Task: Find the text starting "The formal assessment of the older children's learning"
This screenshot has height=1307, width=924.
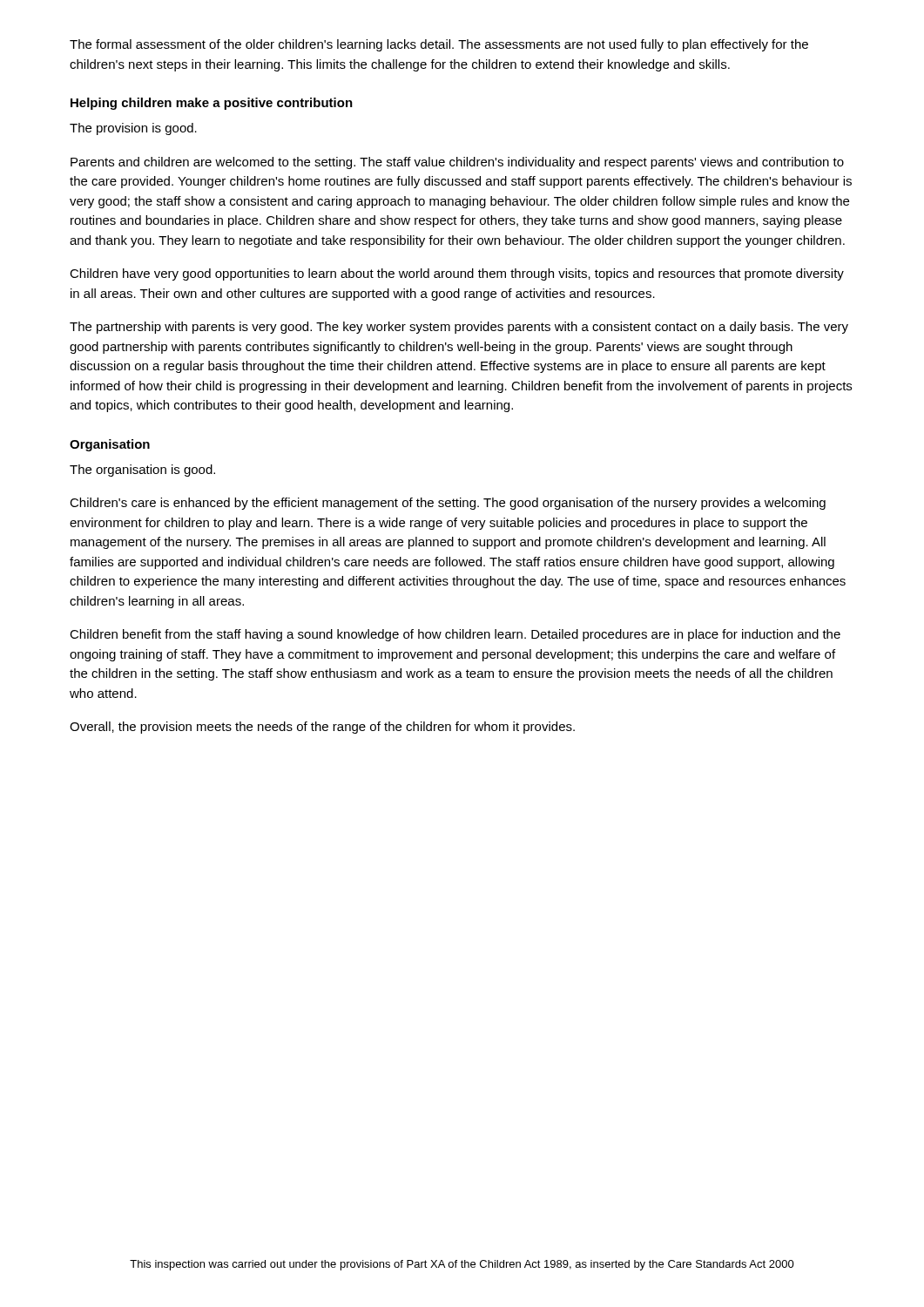Action: [x=462, y=55]
